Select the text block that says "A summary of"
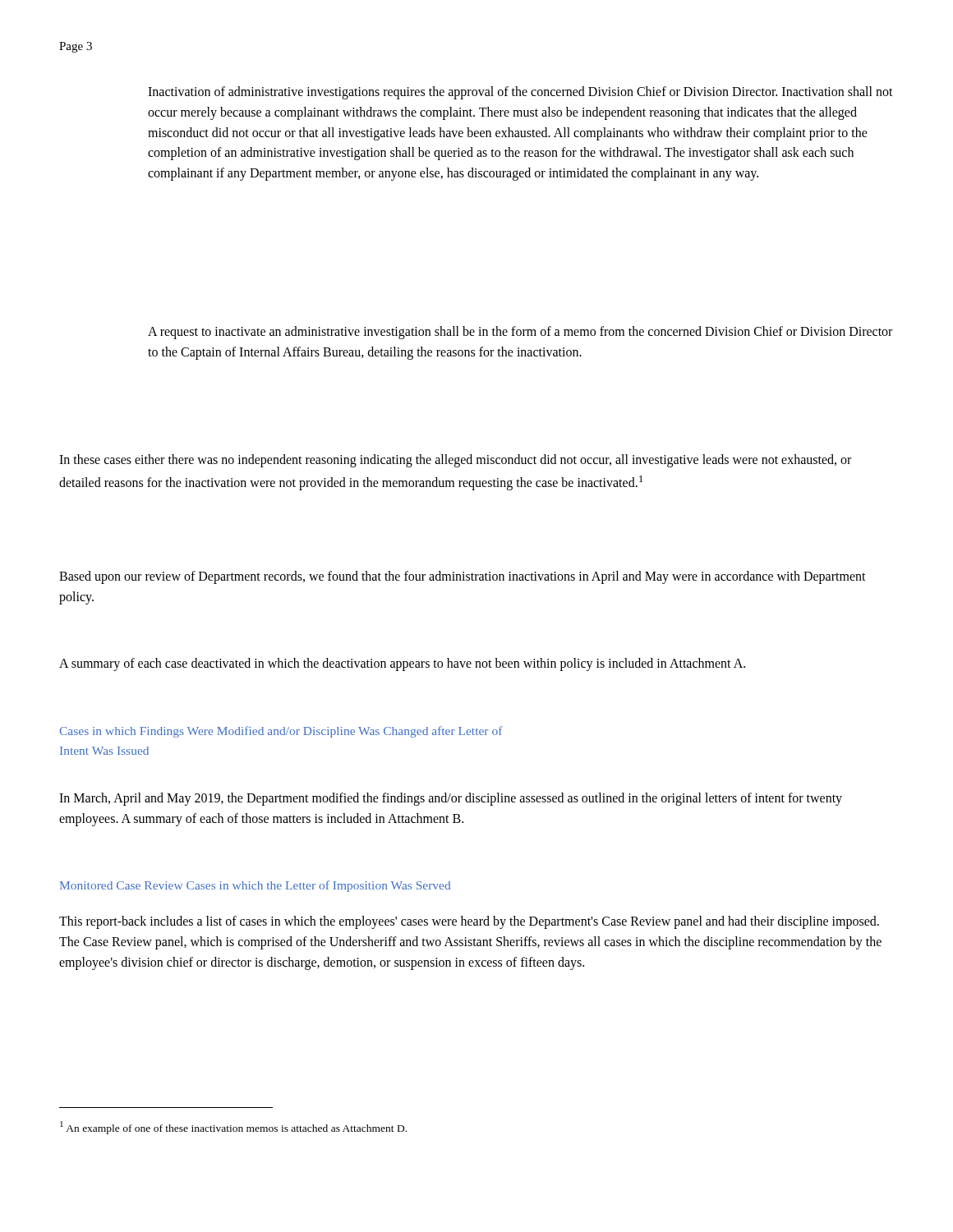Screen dimensions: 1232x953 (x=403, y=663)
